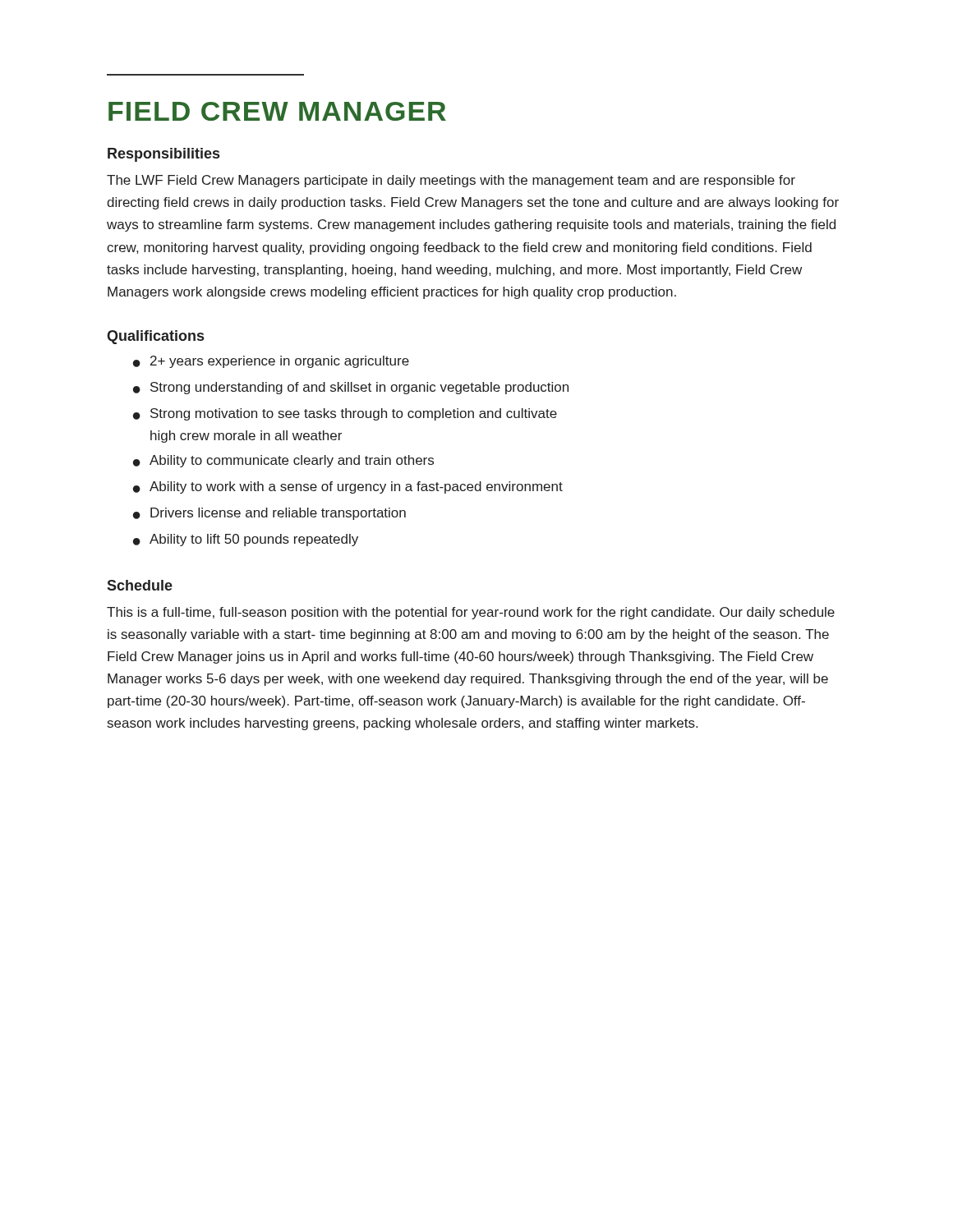Click on the list item that reads "● 2+ years experience in organic agriculture"
The width and height of the screenshot is (953, 1232).
pos(271,362)
